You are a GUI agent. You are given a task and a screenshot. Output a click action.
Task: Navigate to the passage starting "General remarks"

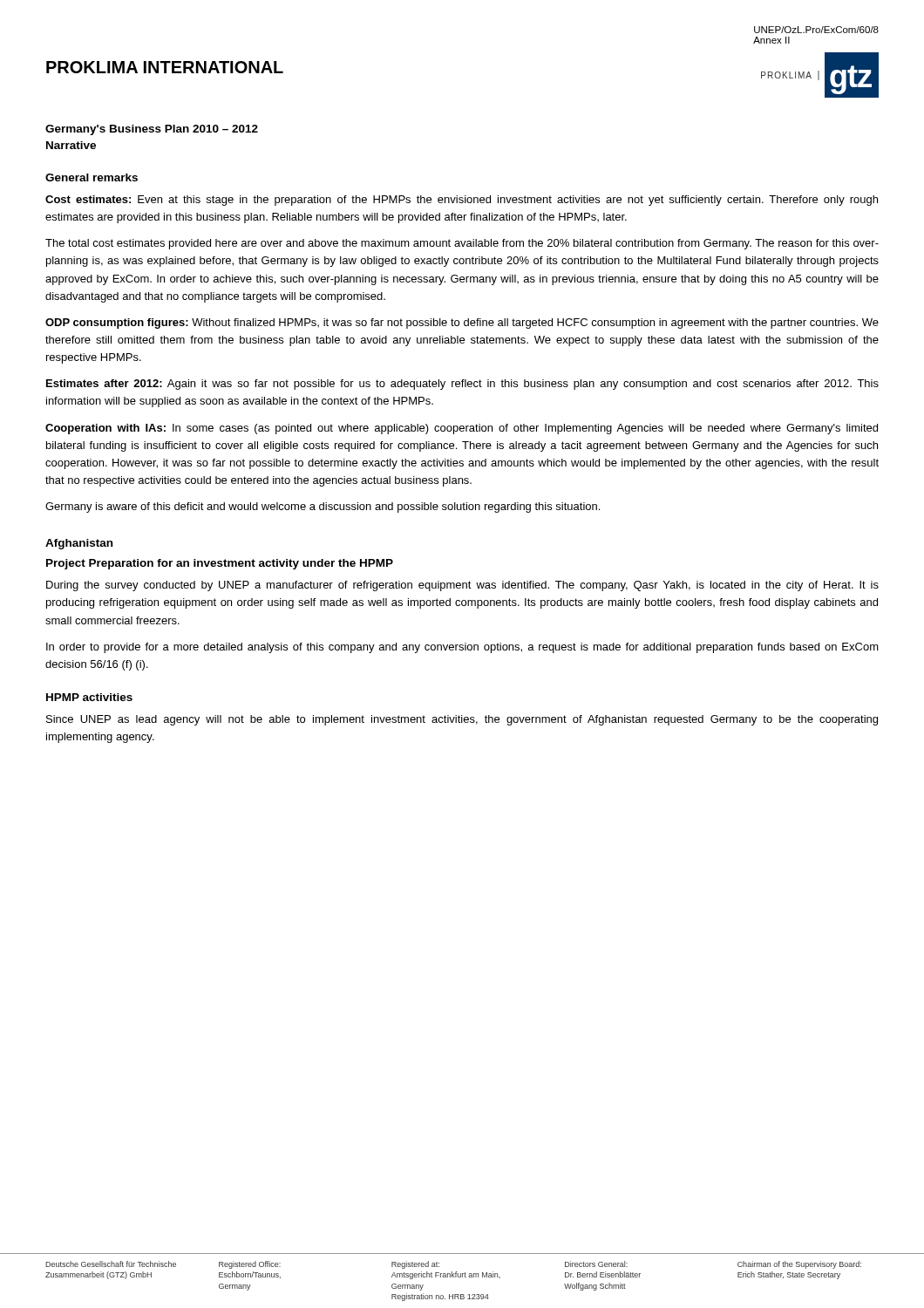coord(92,177)
